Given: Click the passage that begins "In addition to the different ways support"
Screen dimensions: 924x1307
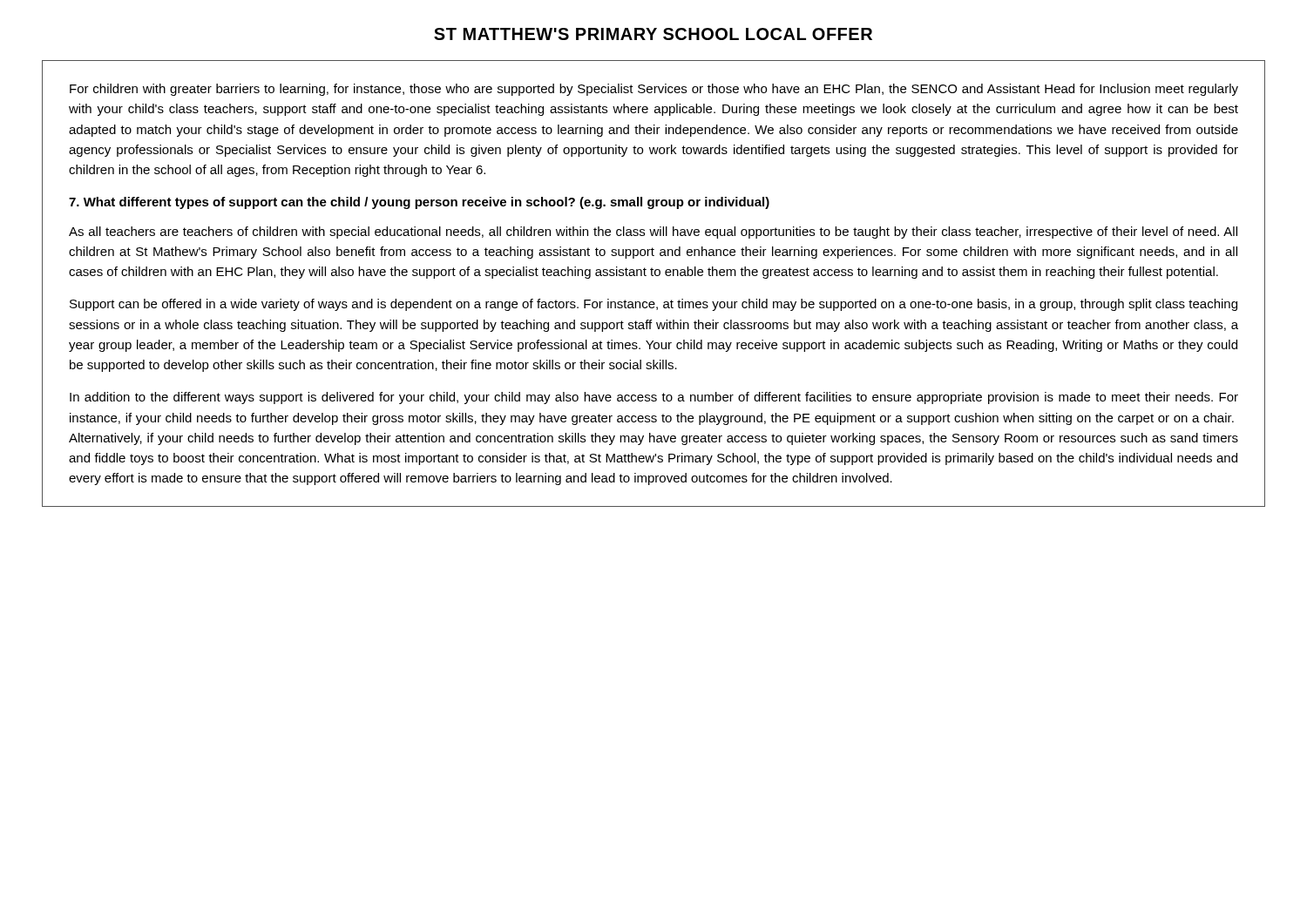Looking at the screenshot, I should [x=654, y=437].
